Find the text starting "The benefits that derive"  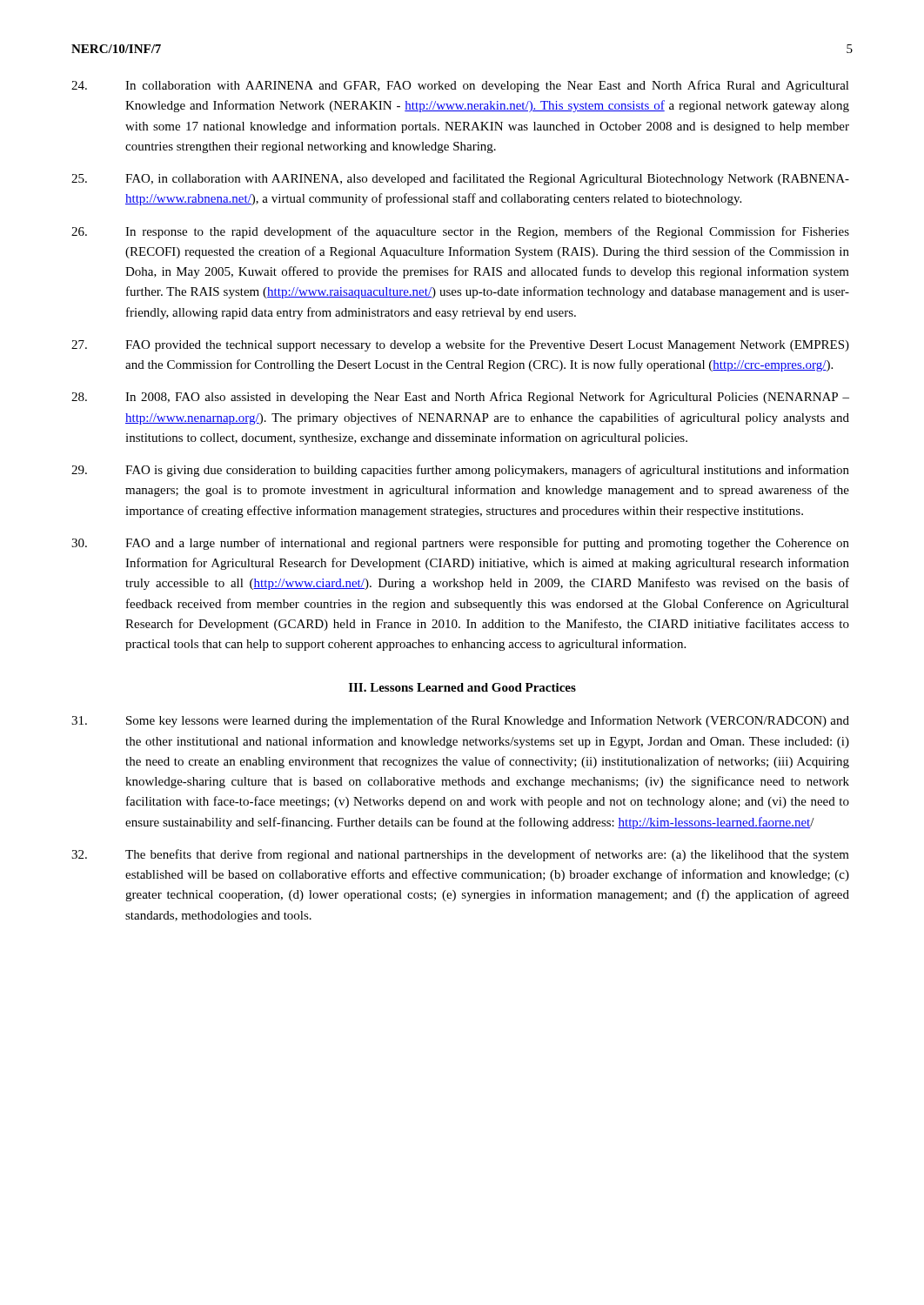point(460,885)
